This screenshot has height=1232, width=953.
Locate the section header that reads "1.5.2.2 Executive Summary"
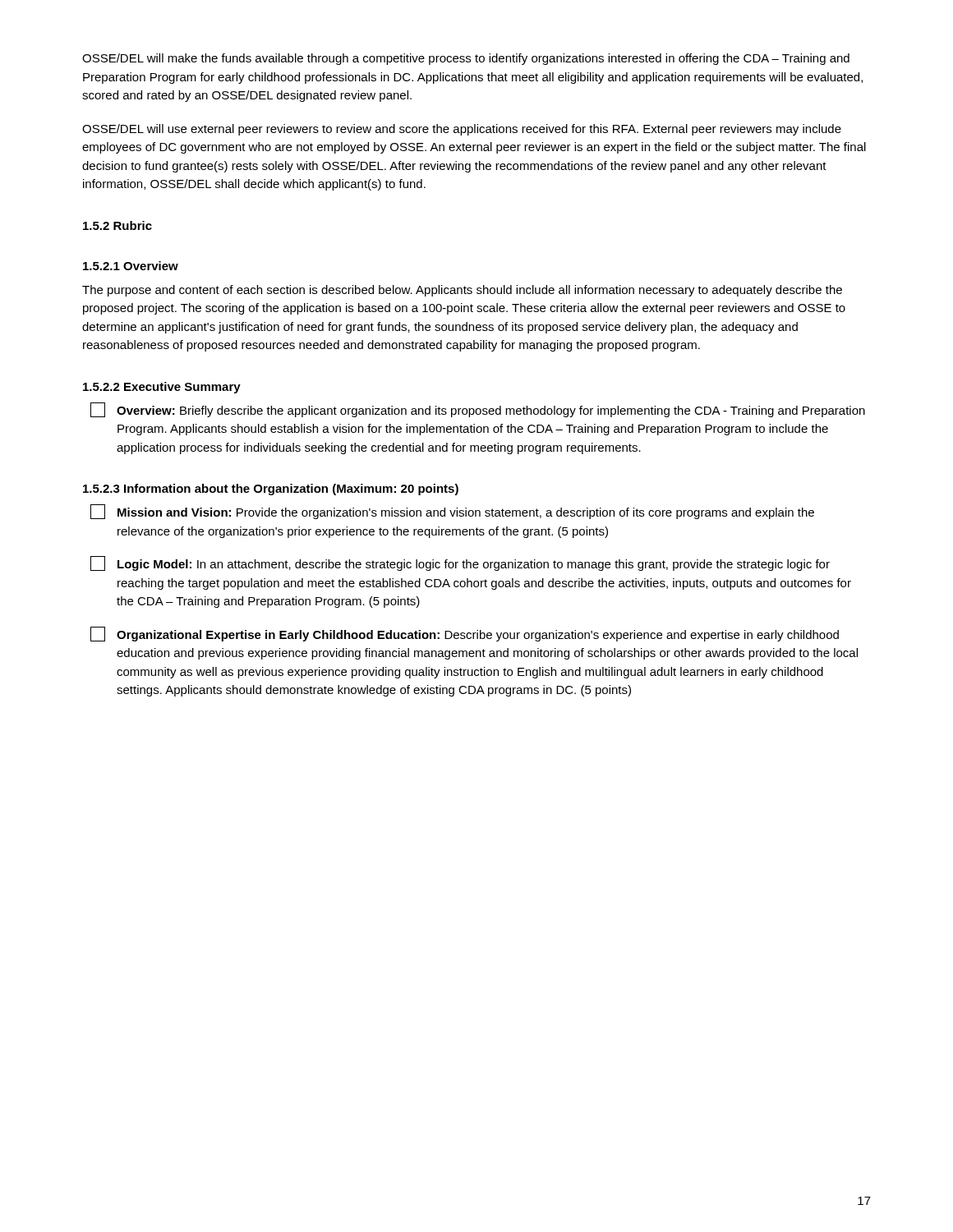coord(161,386)
